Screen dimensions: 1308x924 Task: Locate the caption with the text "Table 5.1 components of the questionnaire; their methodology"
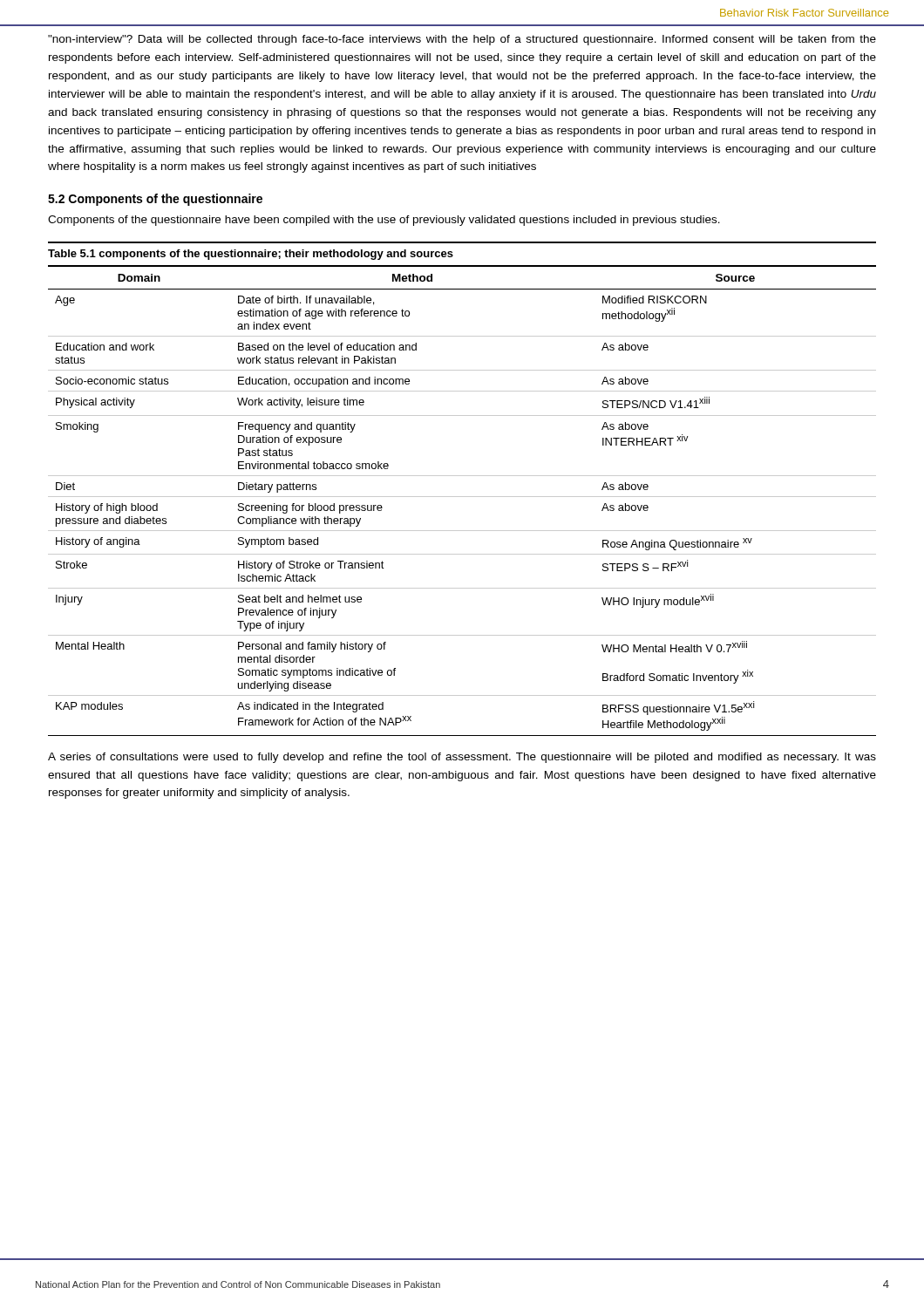pos(251,254)
